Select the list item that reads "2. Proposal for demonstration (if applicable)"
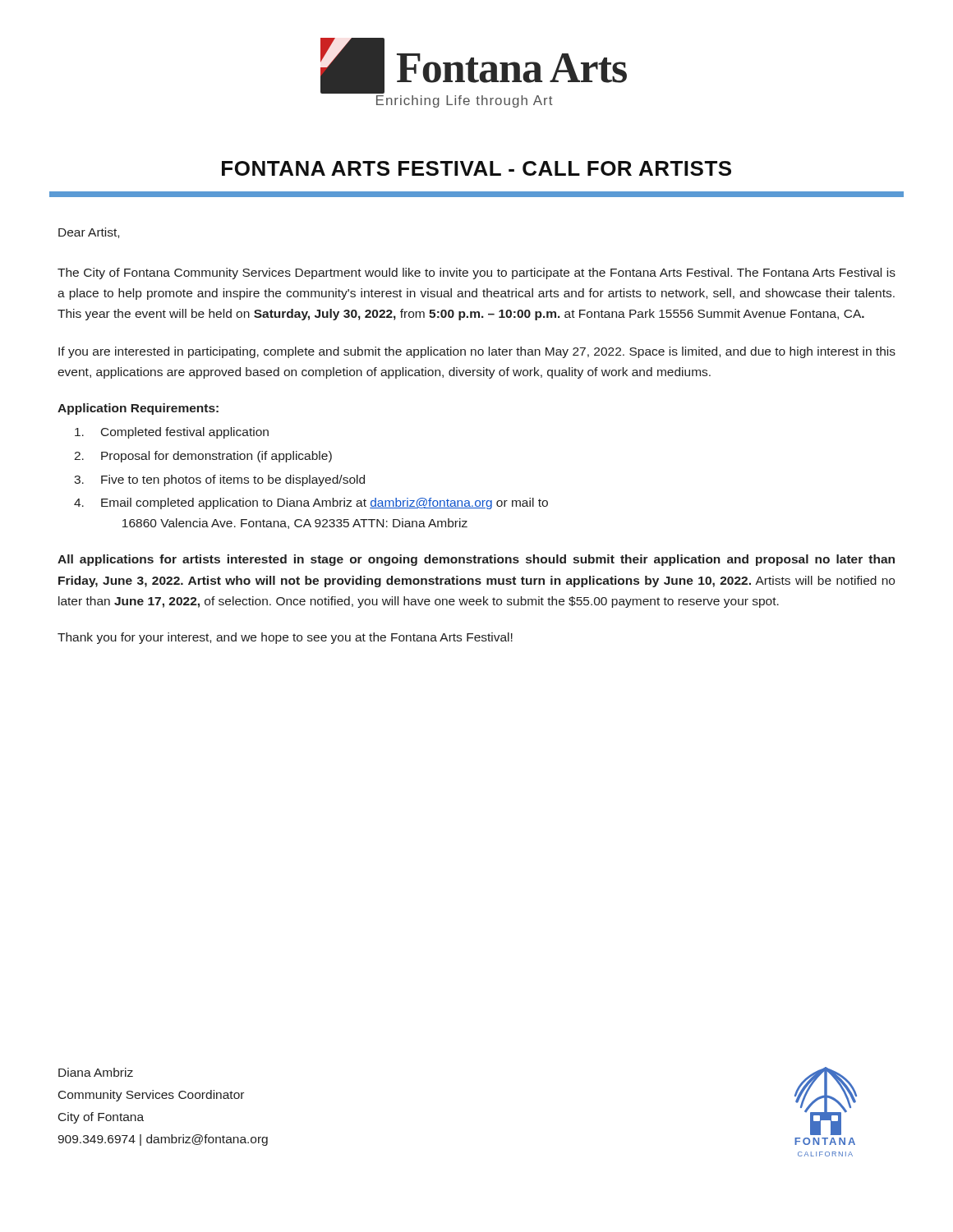 point(203,456)
